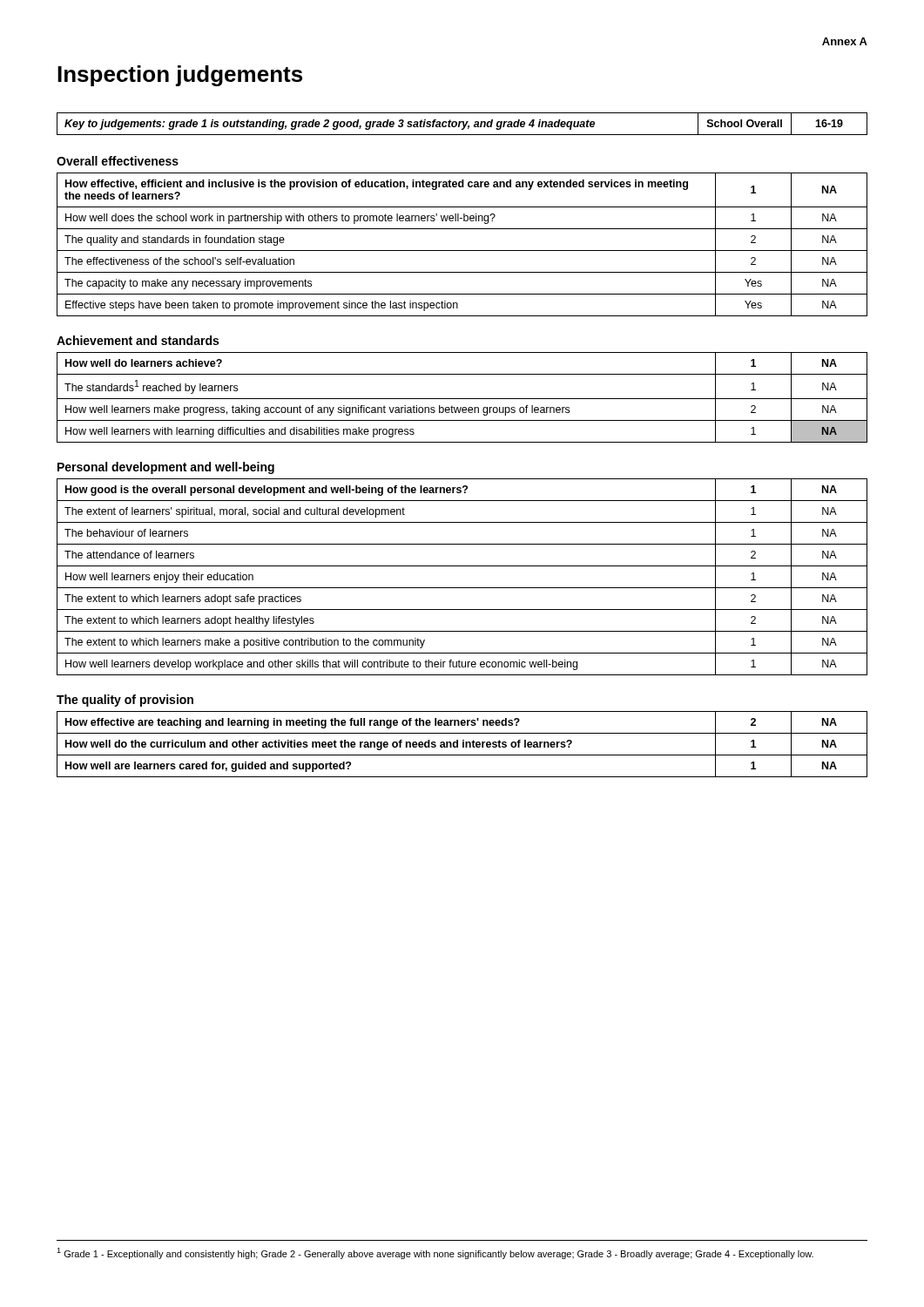Select the table that reads "How good is the overall"
Image resolution: width=924 pixels, height=1307 pixels.
(462, 577)
